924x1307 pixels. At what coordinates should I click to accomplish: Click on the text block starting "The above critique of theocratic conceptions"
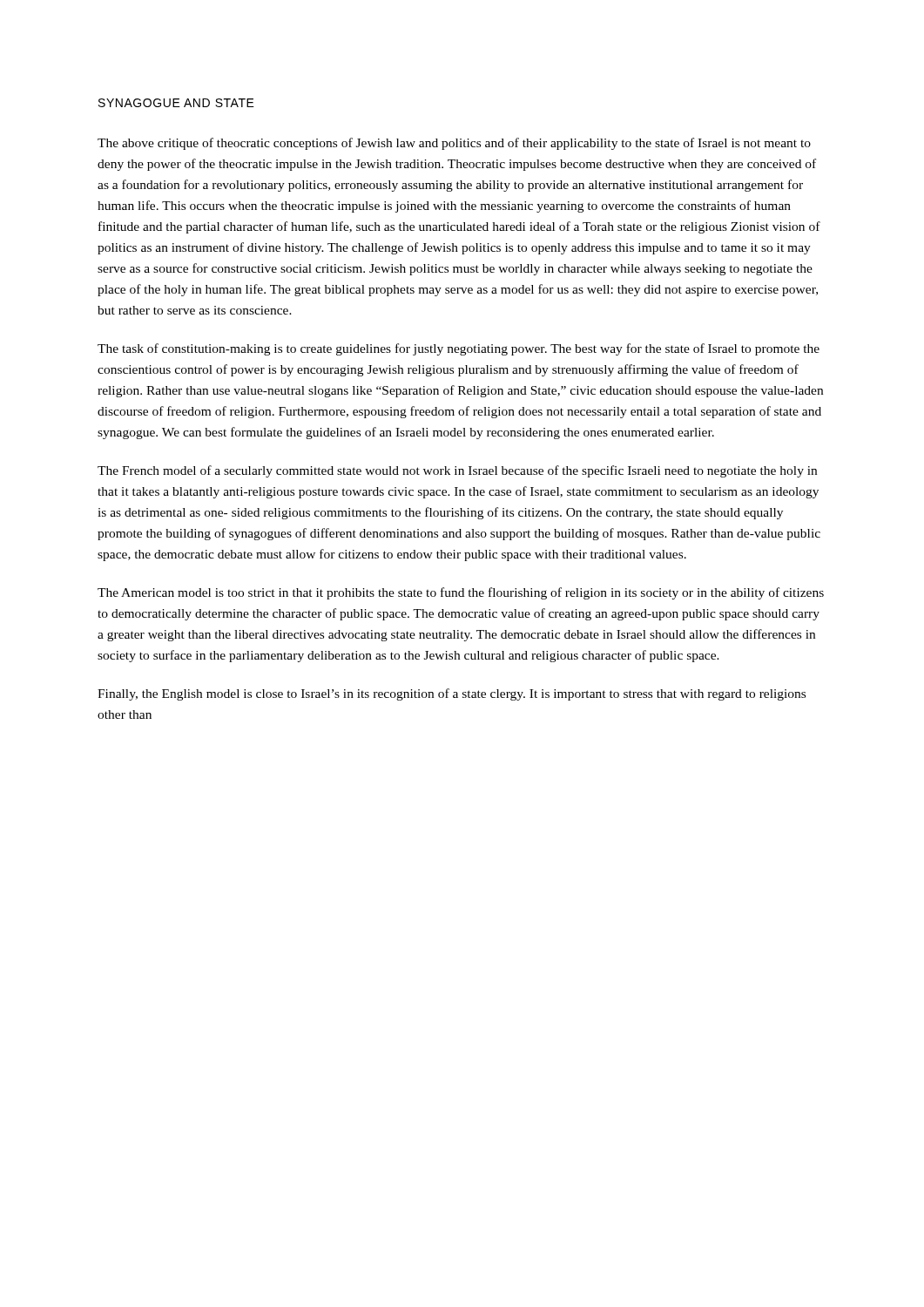pos(459,226)
